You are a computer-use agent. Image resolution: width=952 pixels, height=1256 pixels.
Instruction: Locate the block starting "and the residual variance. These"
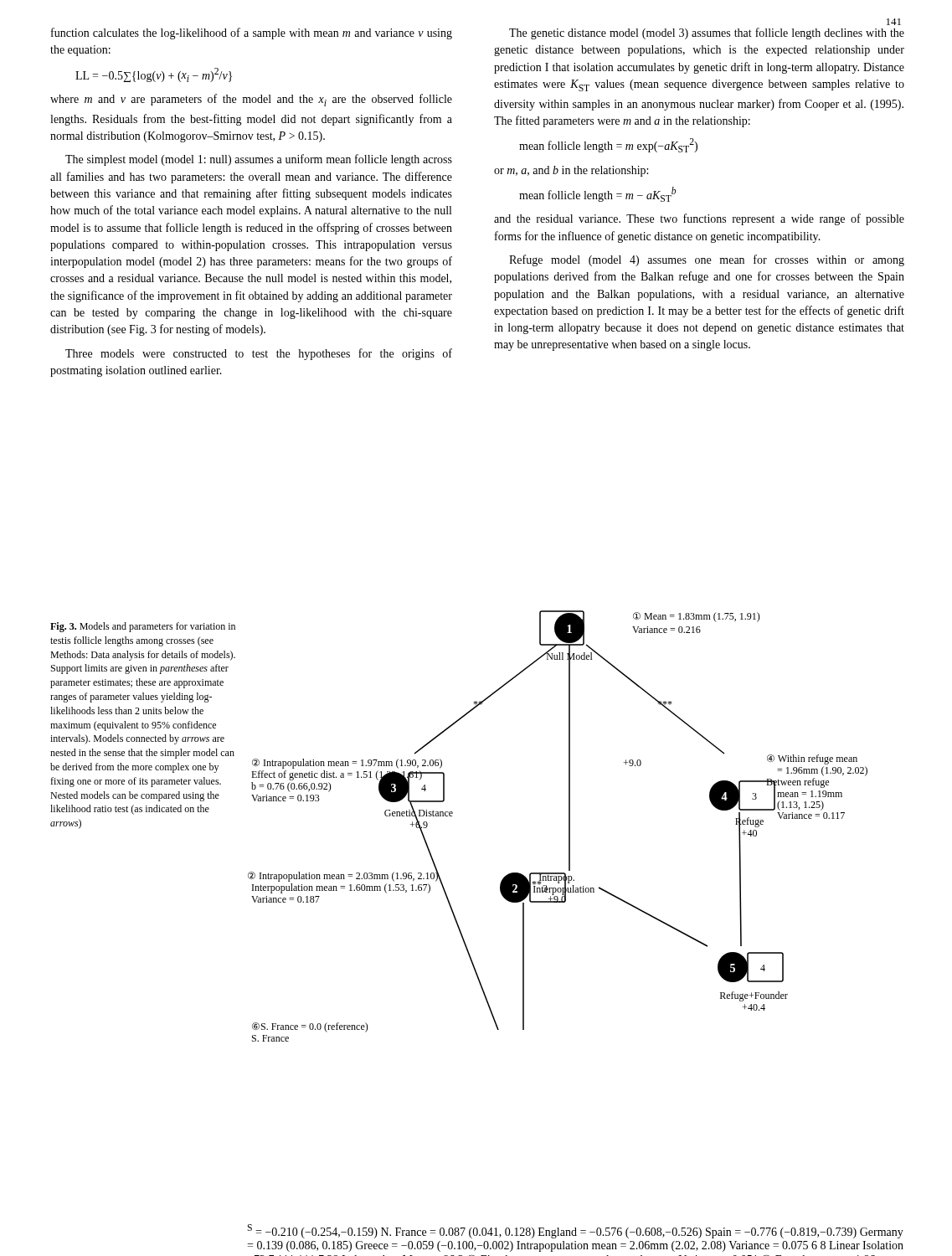coord(699,283)
